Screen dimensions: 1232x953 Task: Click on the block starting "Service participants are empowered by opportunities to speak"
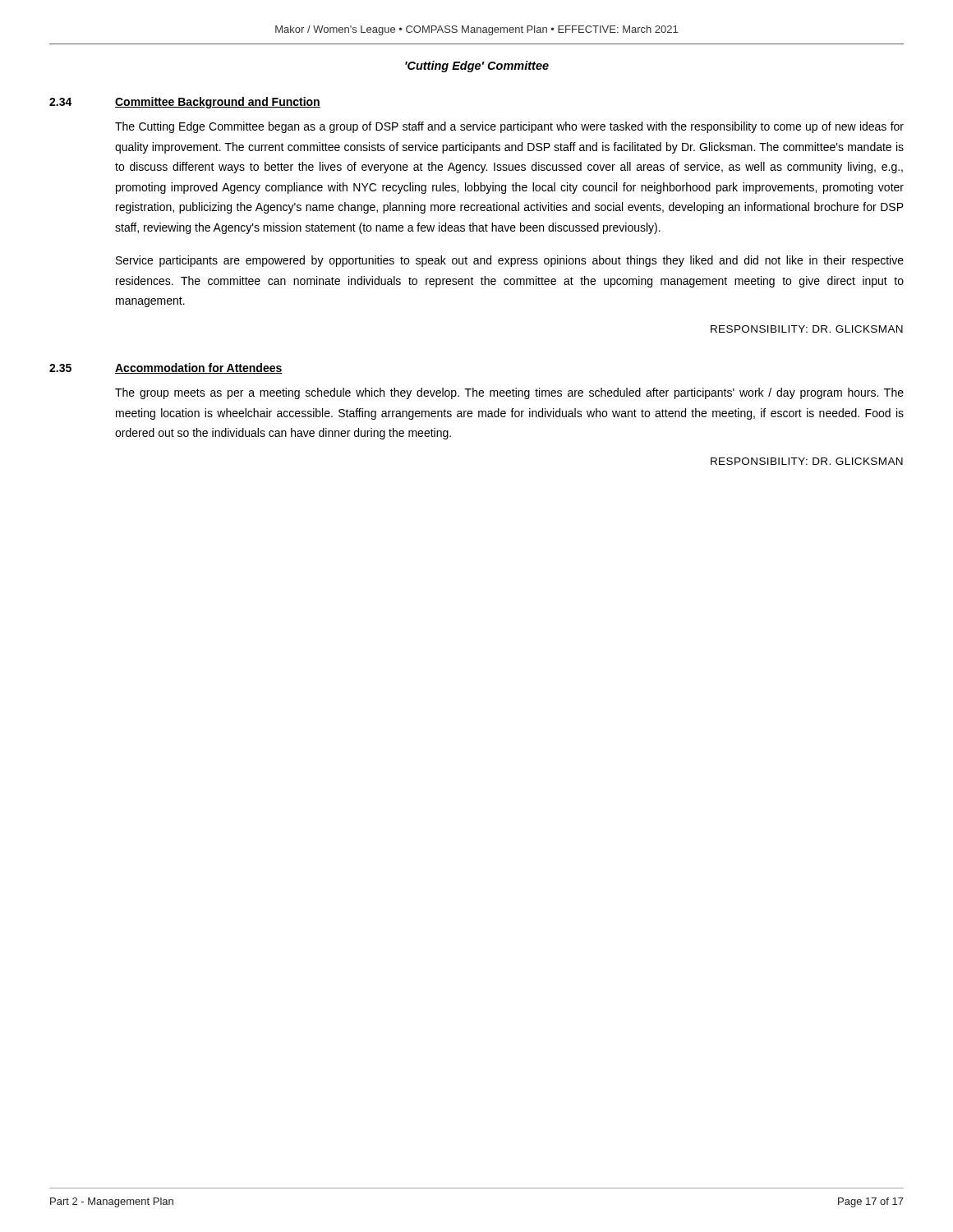tap(509, 280)
